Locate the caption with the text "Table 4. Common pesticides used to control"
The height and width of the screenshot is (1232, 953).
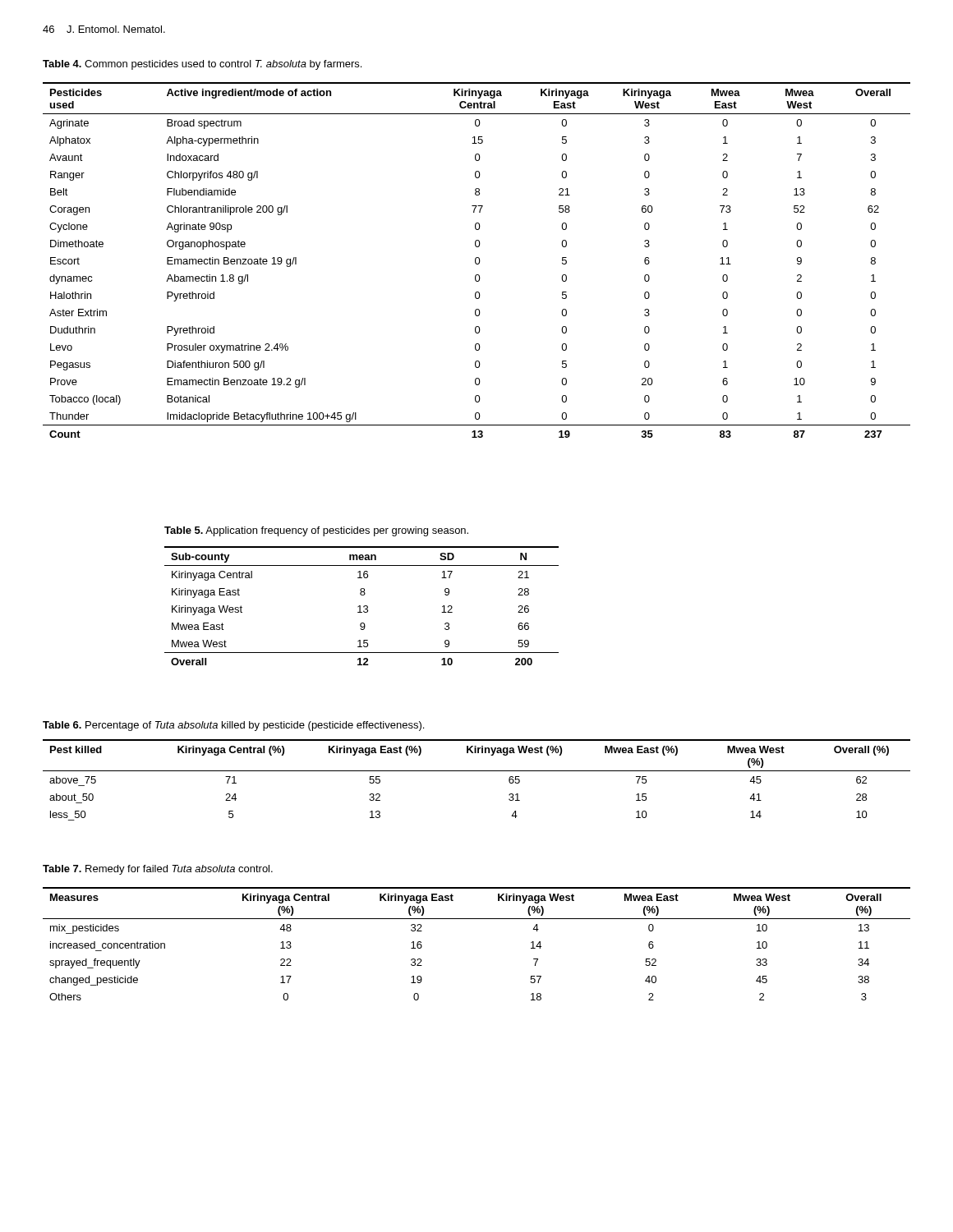(x=203, y=64)
